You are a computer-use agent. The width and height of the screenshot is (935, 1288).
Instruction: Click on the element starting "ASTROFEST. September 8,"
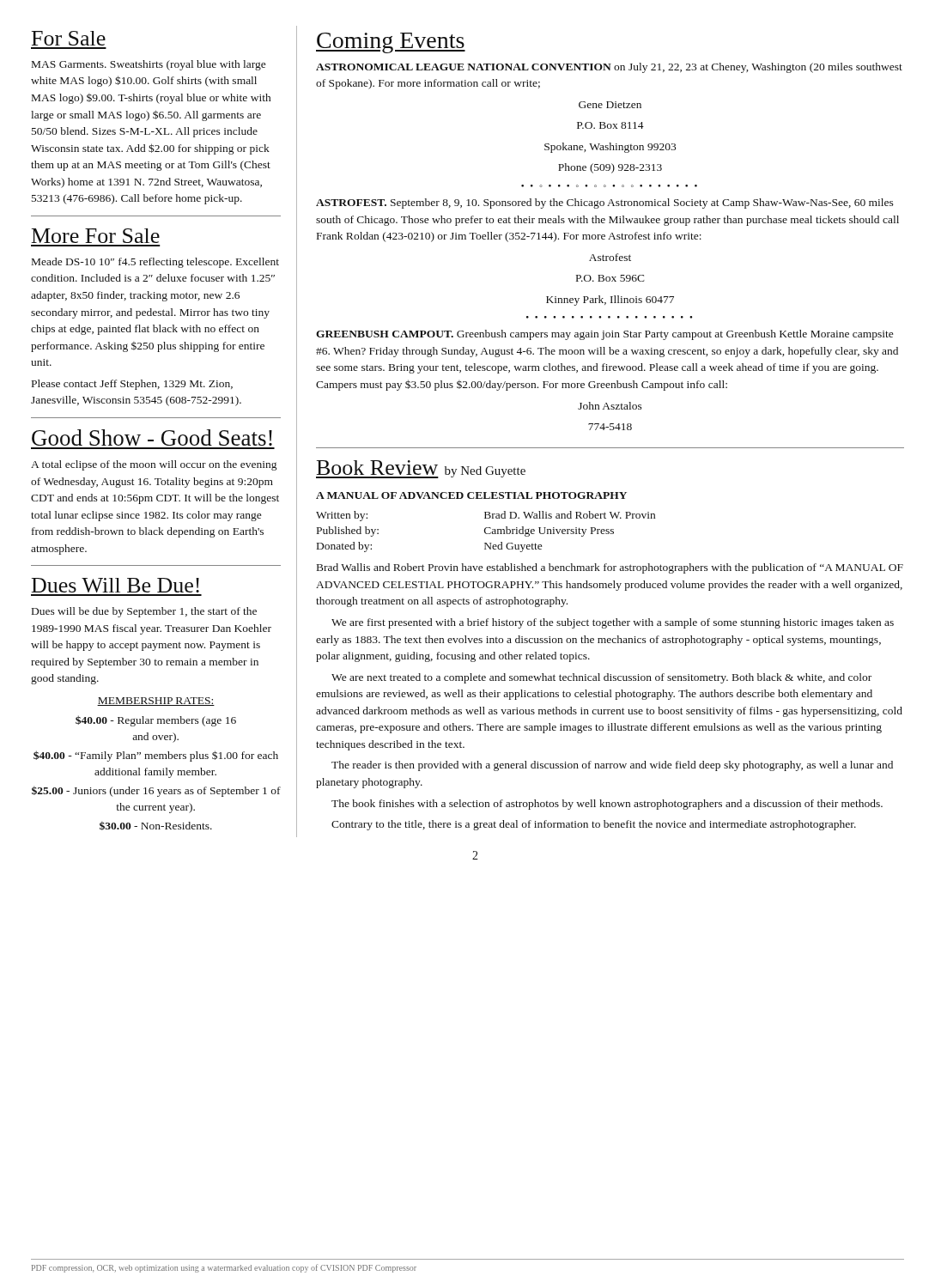click(610, 219)
